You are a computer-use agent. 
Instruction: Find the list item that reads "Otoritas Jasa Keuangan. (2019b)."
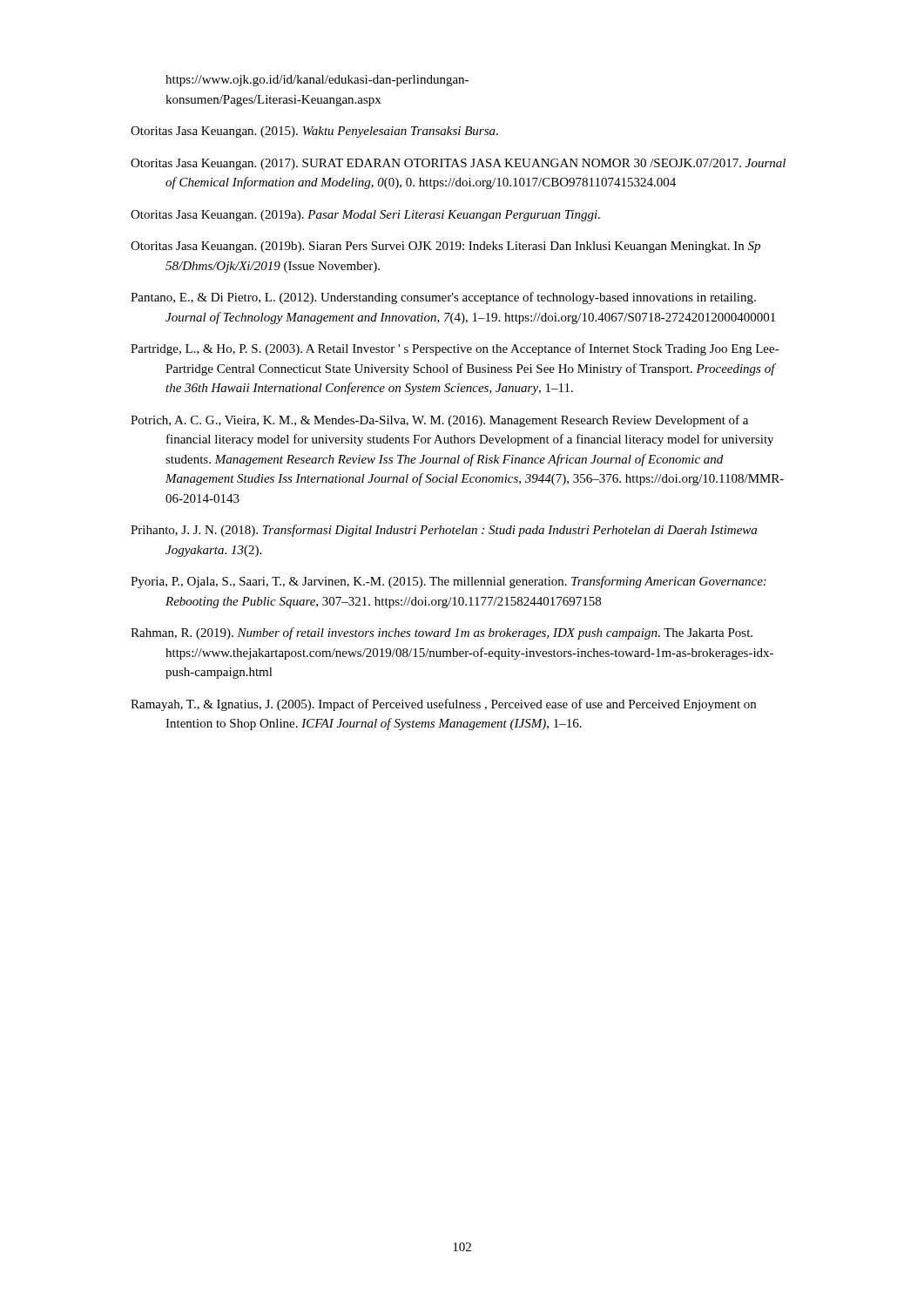click(x=446, y=256)
